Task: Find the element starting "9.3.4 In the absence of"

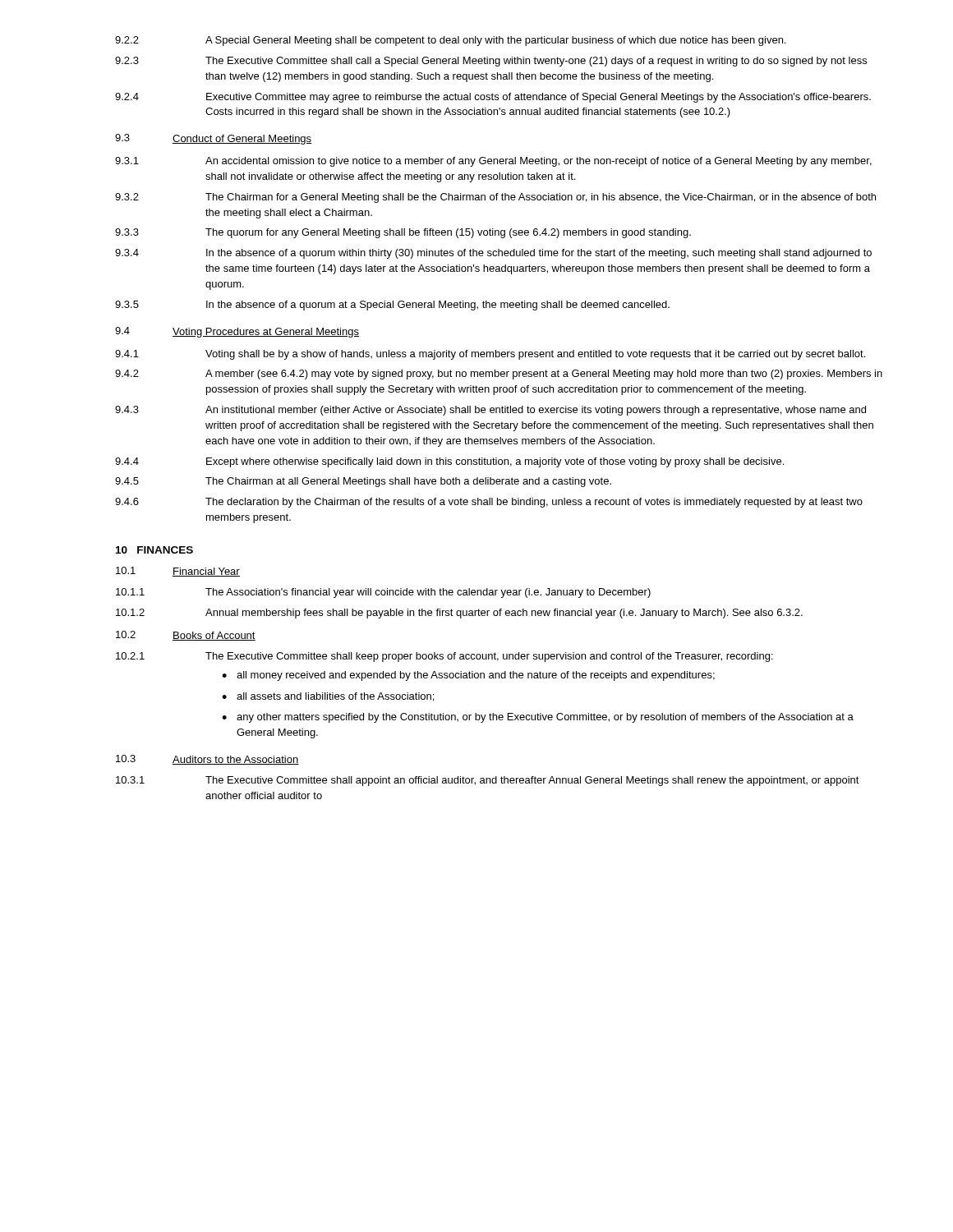Action: (501, 269)
